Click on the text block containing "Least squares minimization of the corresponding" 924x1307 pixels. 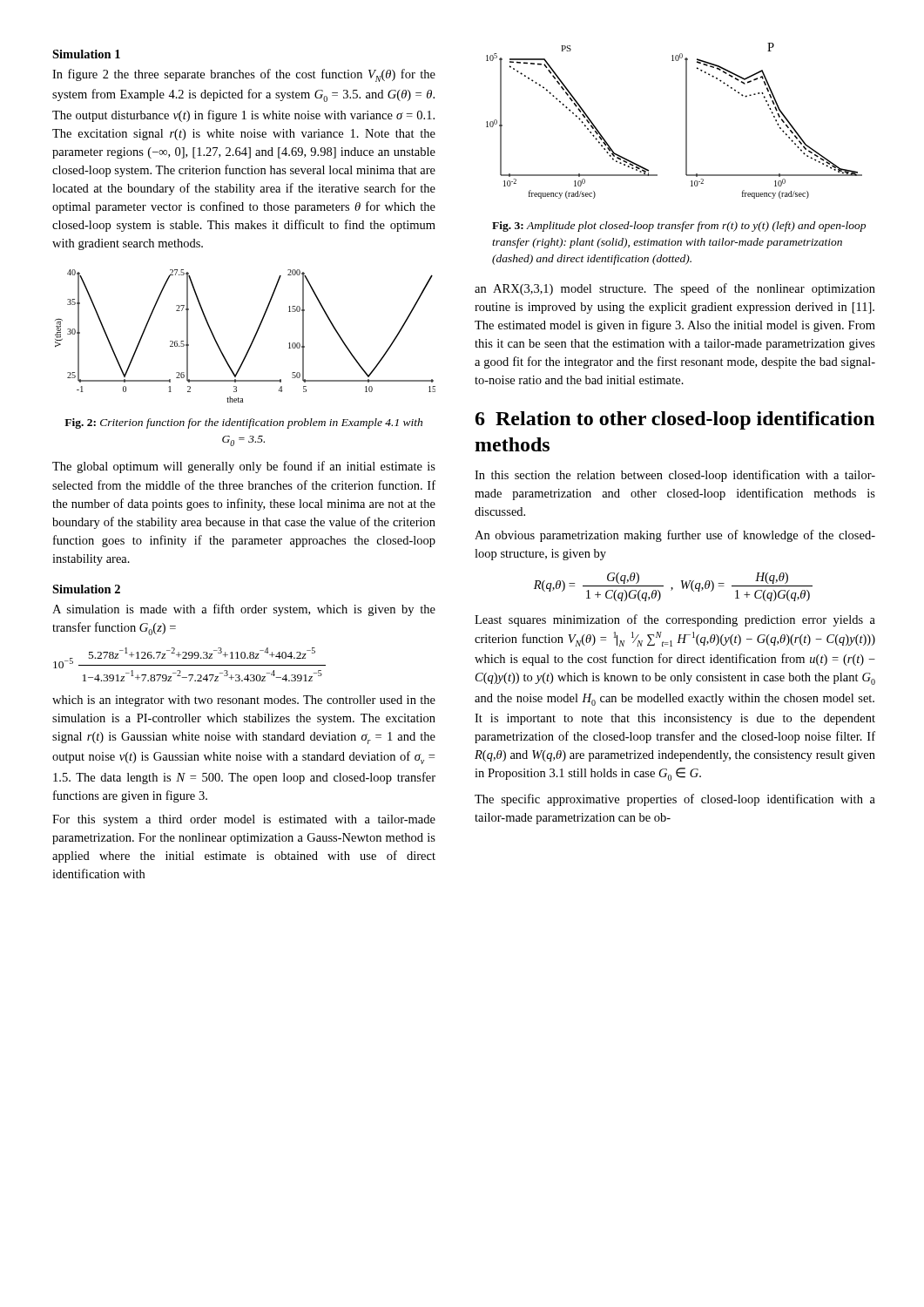coord(675,698)
